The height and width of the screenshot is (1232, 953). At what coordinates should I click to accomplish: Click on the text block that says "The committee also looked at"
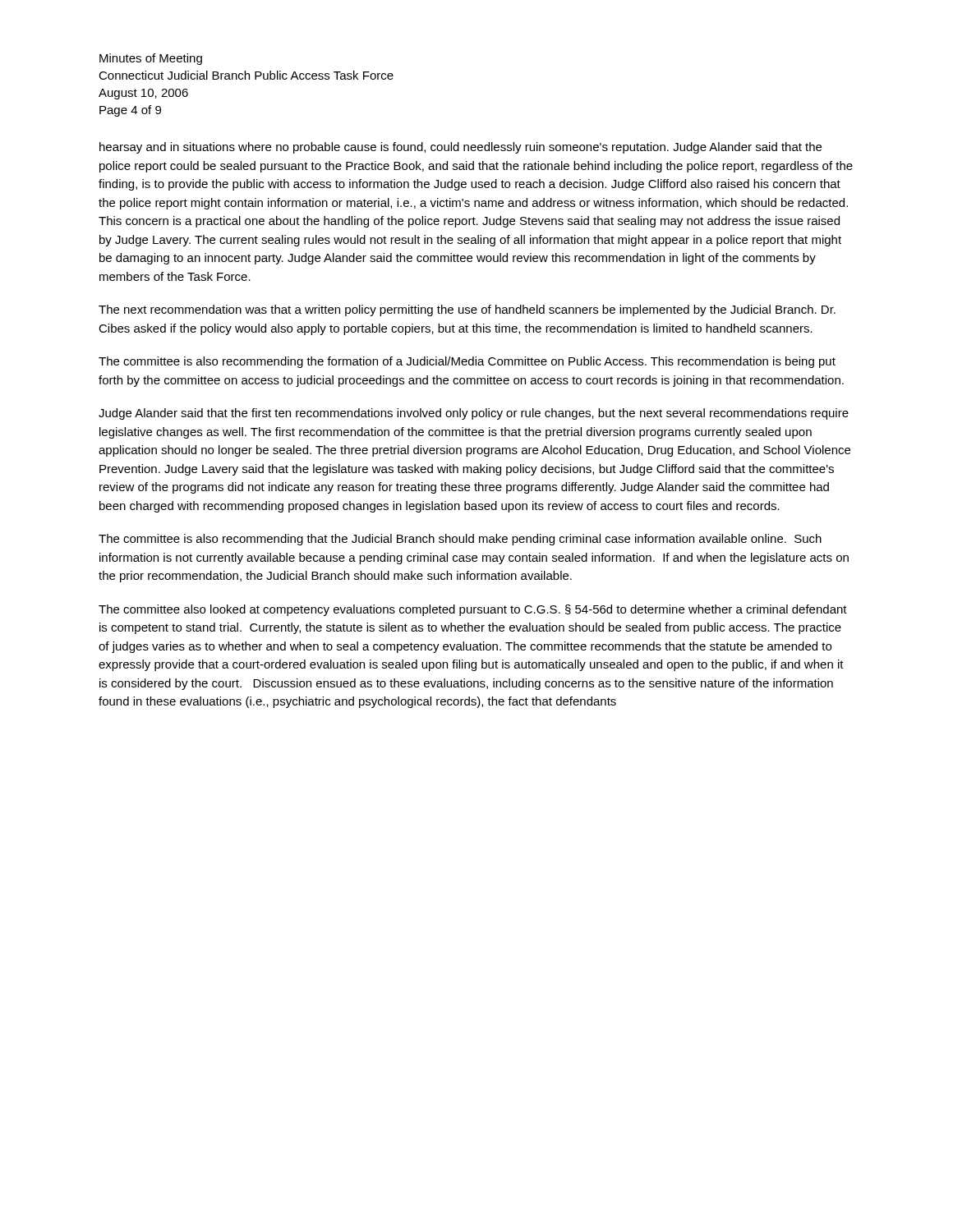[473, 655]
